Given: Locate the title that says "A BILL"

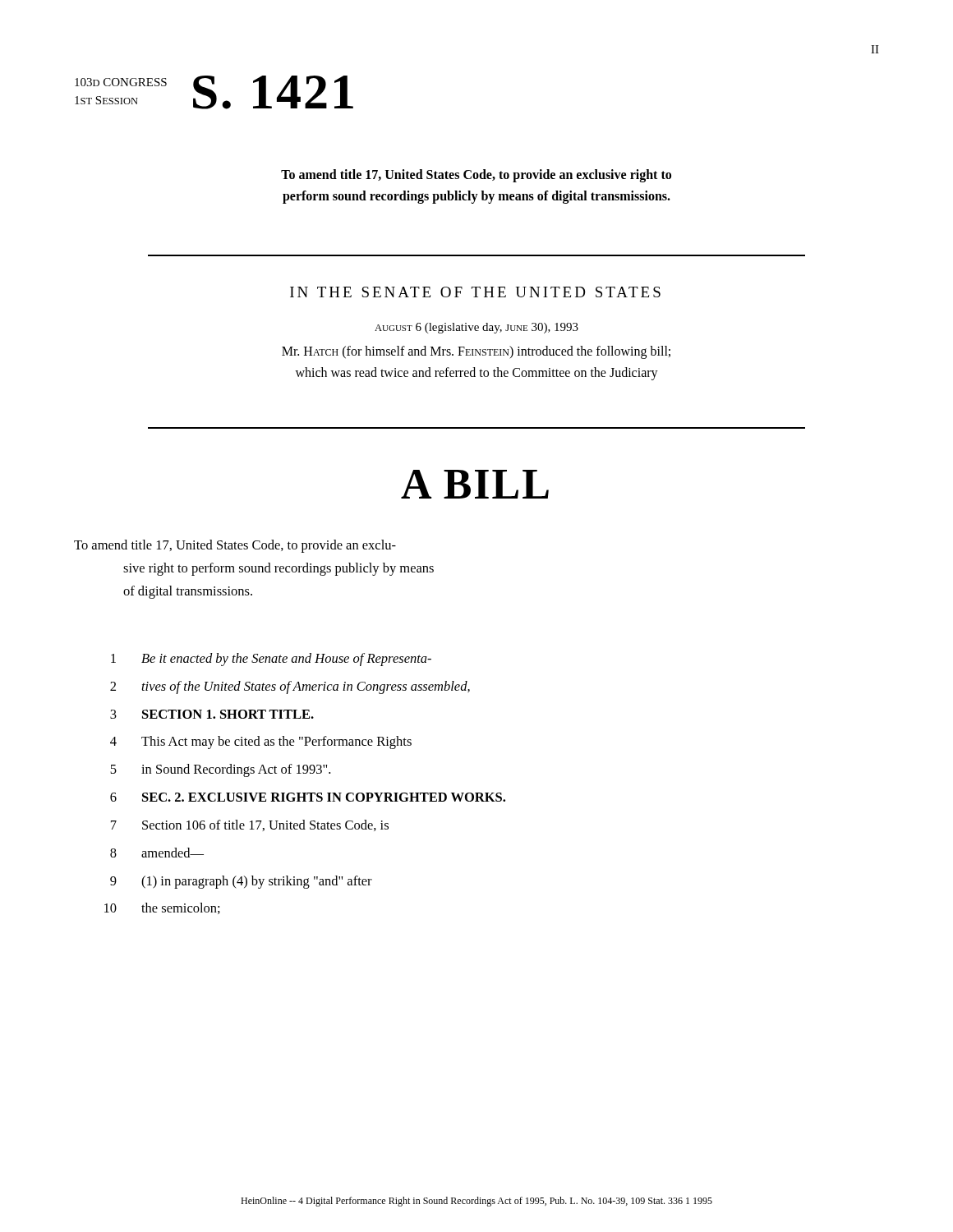Looking at the screenshot, I should click(476, 484).
